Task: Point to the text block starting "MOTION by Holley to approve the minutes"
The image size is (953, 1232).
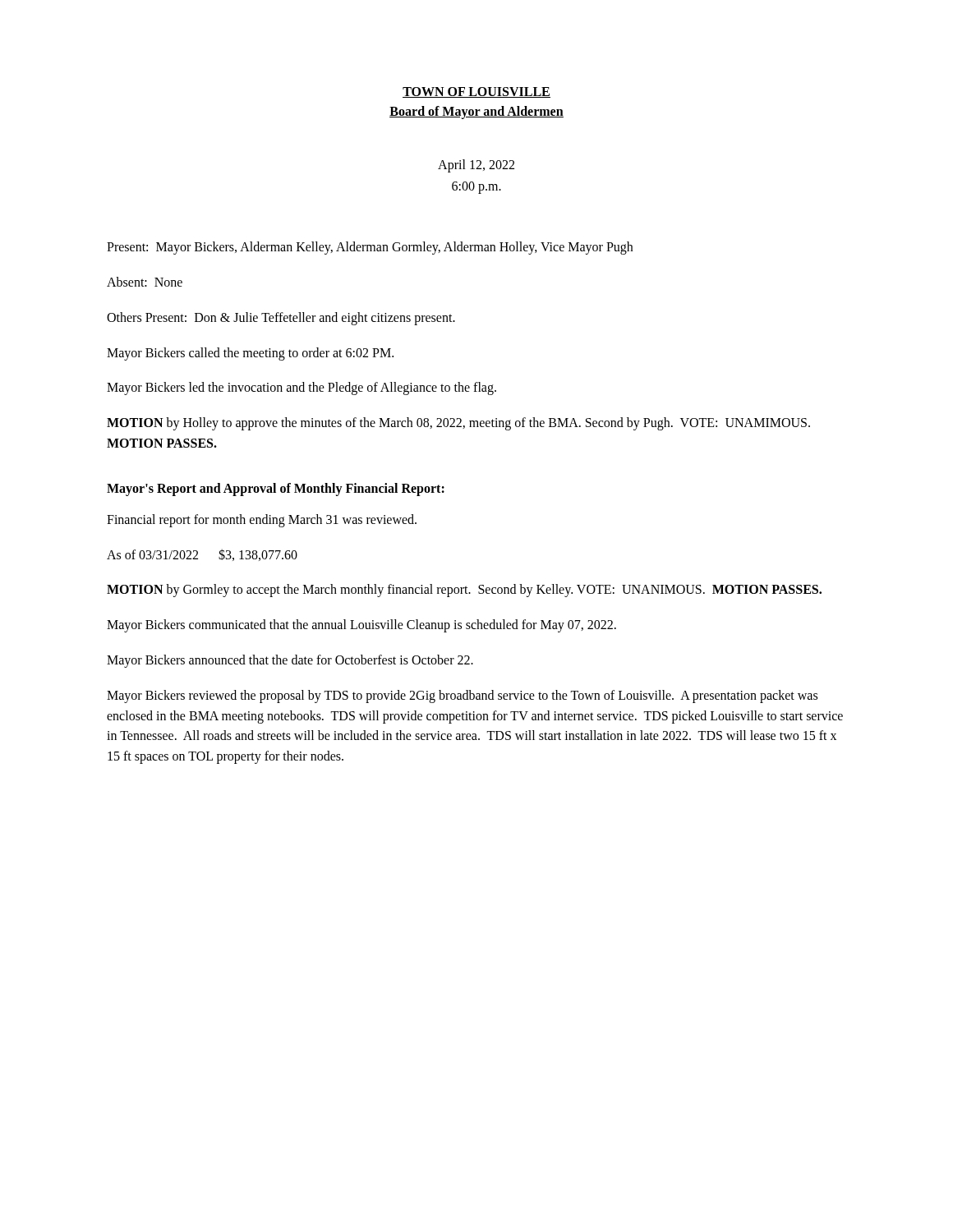Action: tap(460, 433)
